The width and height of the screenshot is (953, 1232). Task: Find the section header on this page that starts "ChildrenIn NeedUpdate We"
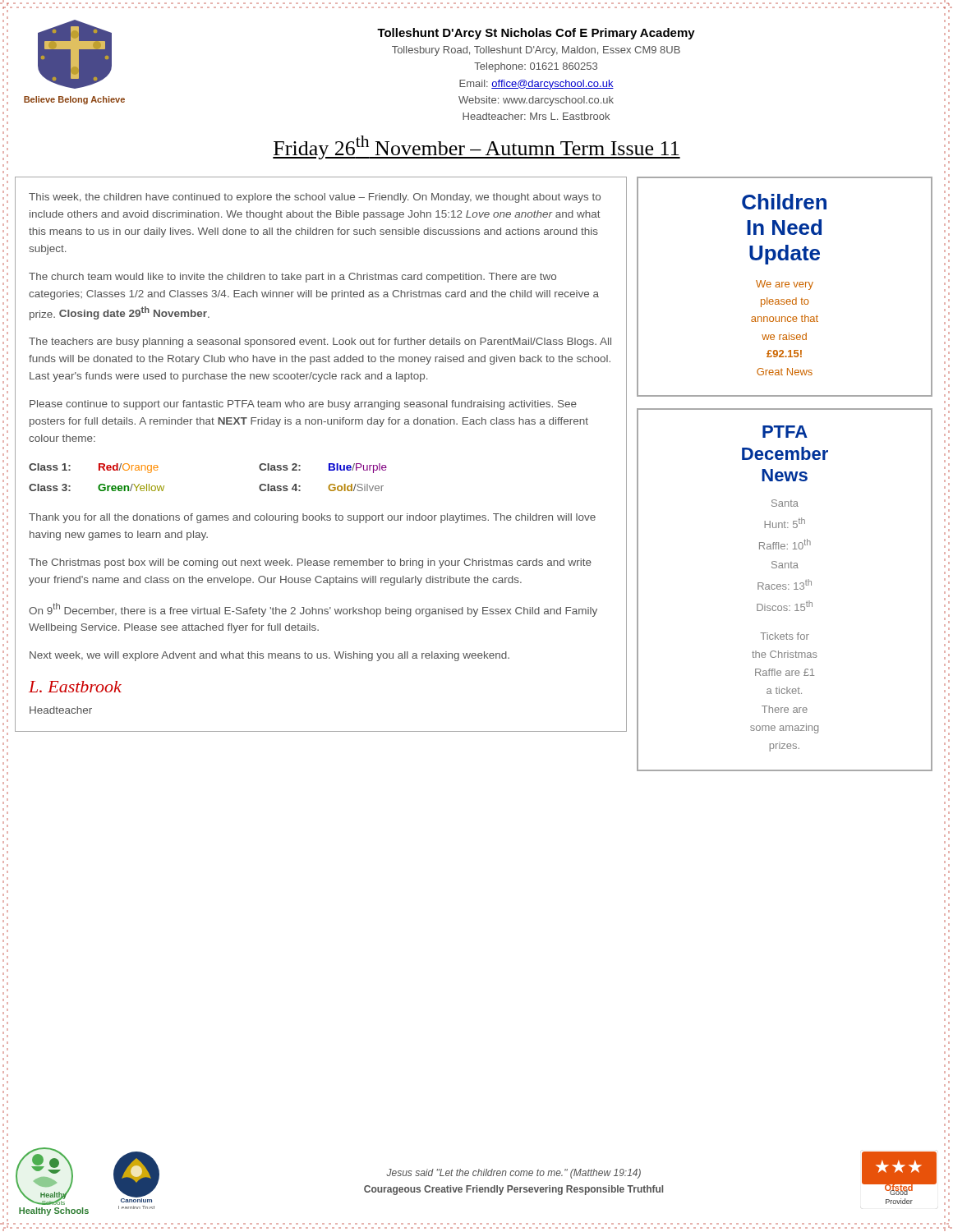785,285
